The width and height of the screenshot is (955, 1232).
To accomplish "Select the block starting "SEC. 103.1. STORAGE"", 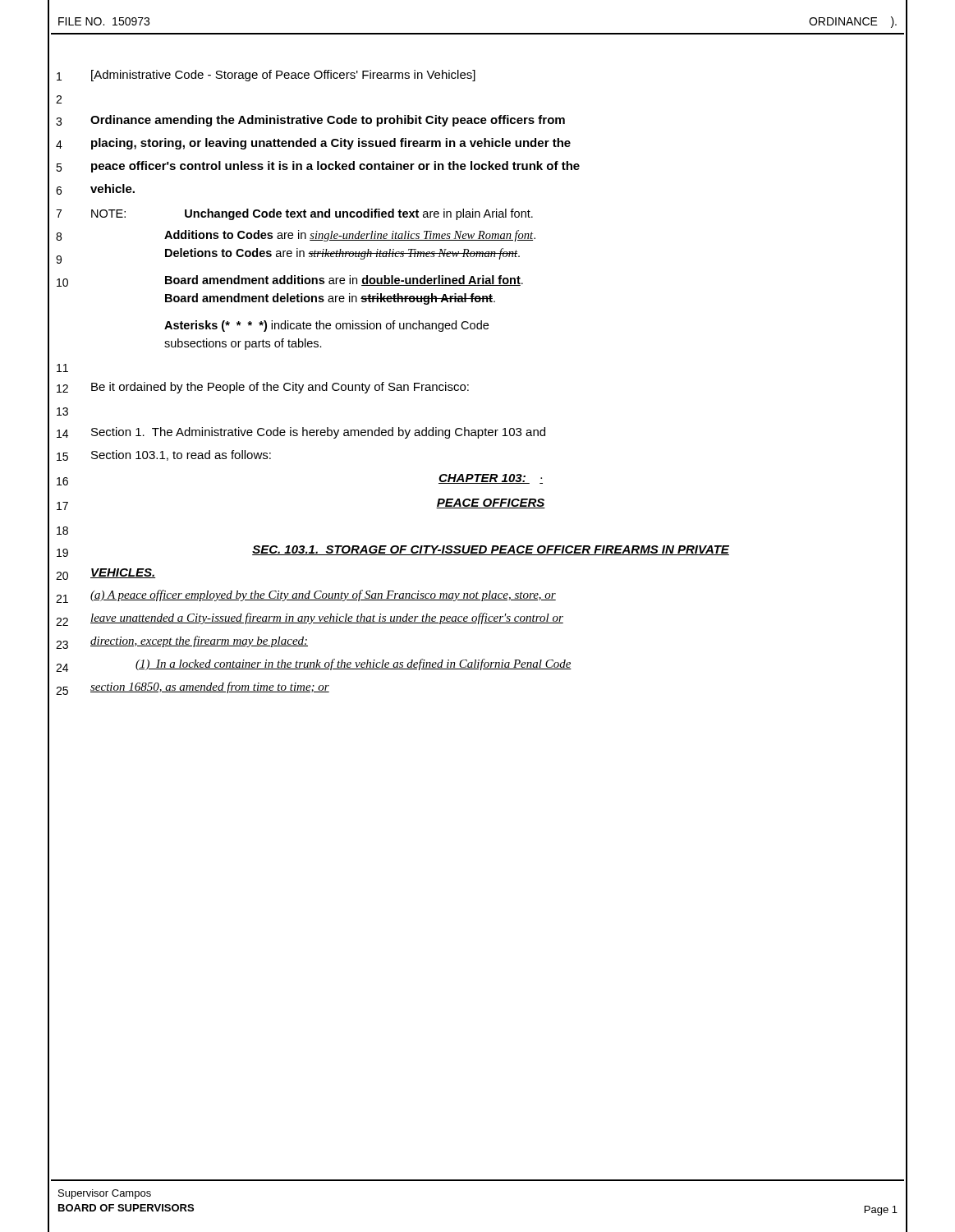I will [x=491, y=549].
